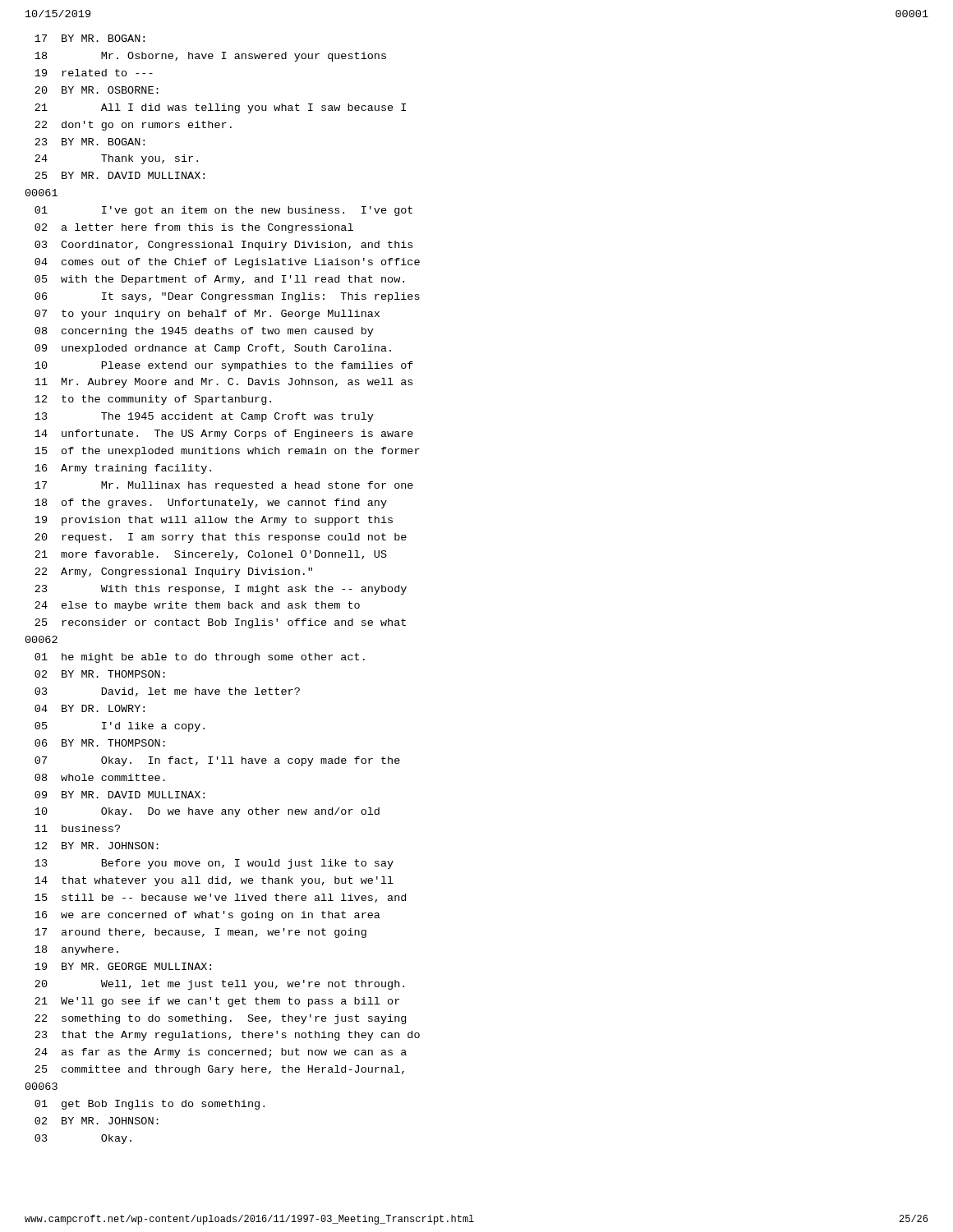Navigate to the region starting "17 BY MR. BOGAN: 18 Mr. Osborne, have"

click(90, 38)
